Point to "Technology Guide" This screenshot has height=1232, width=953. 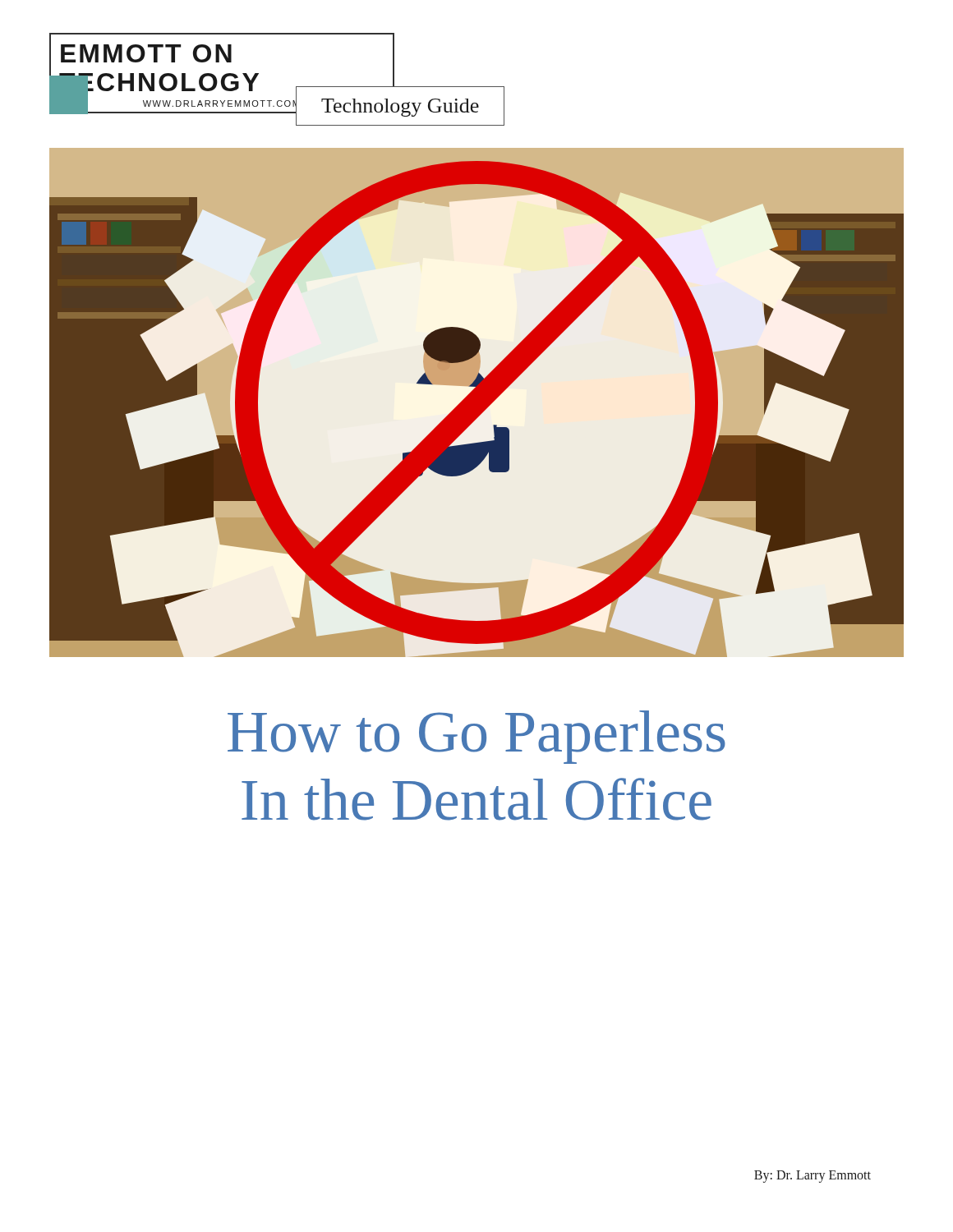pyautogui.click(x=400, y=106)
